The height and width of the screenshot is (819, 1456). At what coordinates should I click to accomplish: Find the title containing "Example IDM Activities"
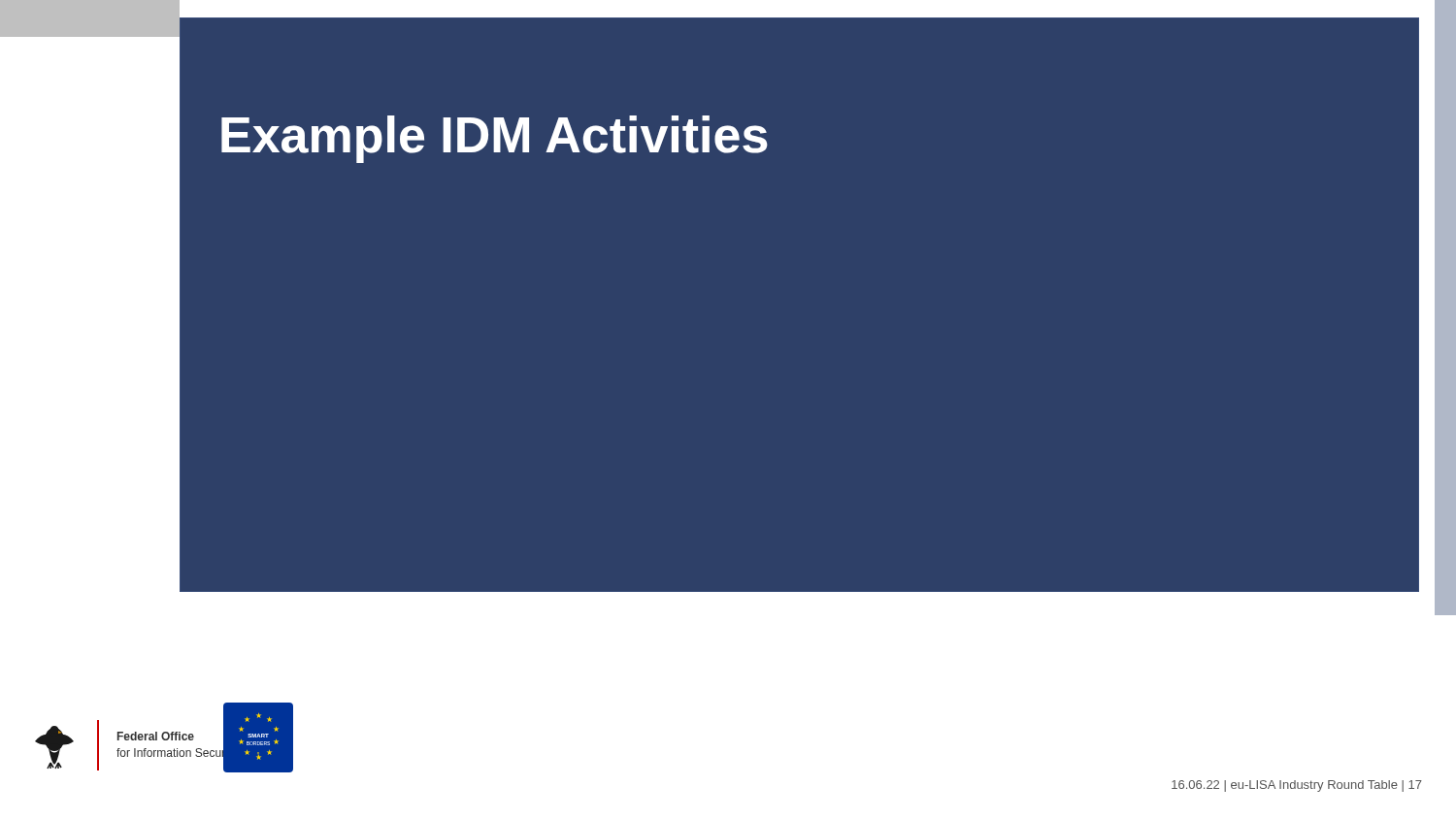[x=494, y=135]
